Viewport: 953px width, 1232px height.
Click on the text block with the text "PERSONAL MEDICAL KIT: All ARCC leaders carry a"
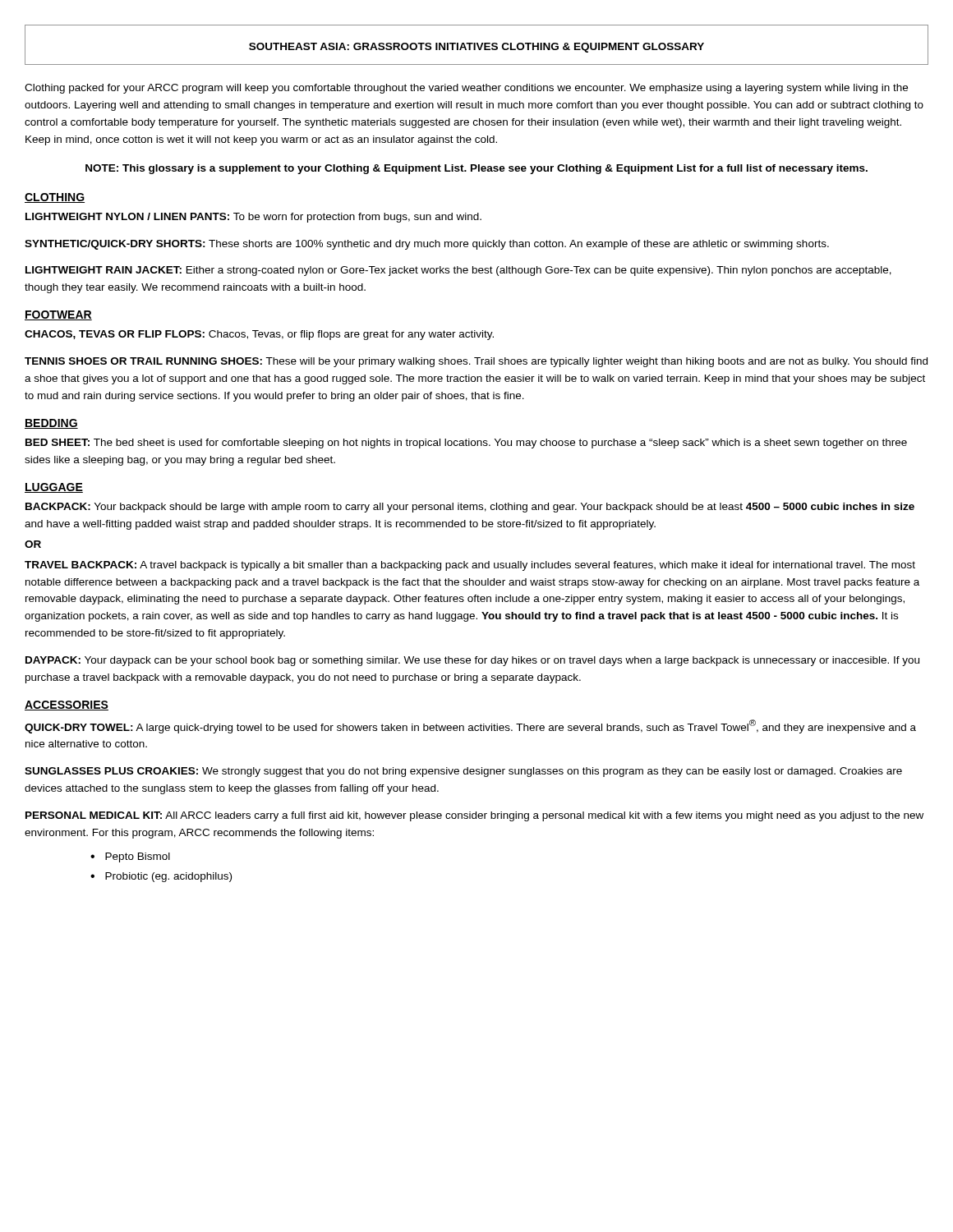point(474,824)
